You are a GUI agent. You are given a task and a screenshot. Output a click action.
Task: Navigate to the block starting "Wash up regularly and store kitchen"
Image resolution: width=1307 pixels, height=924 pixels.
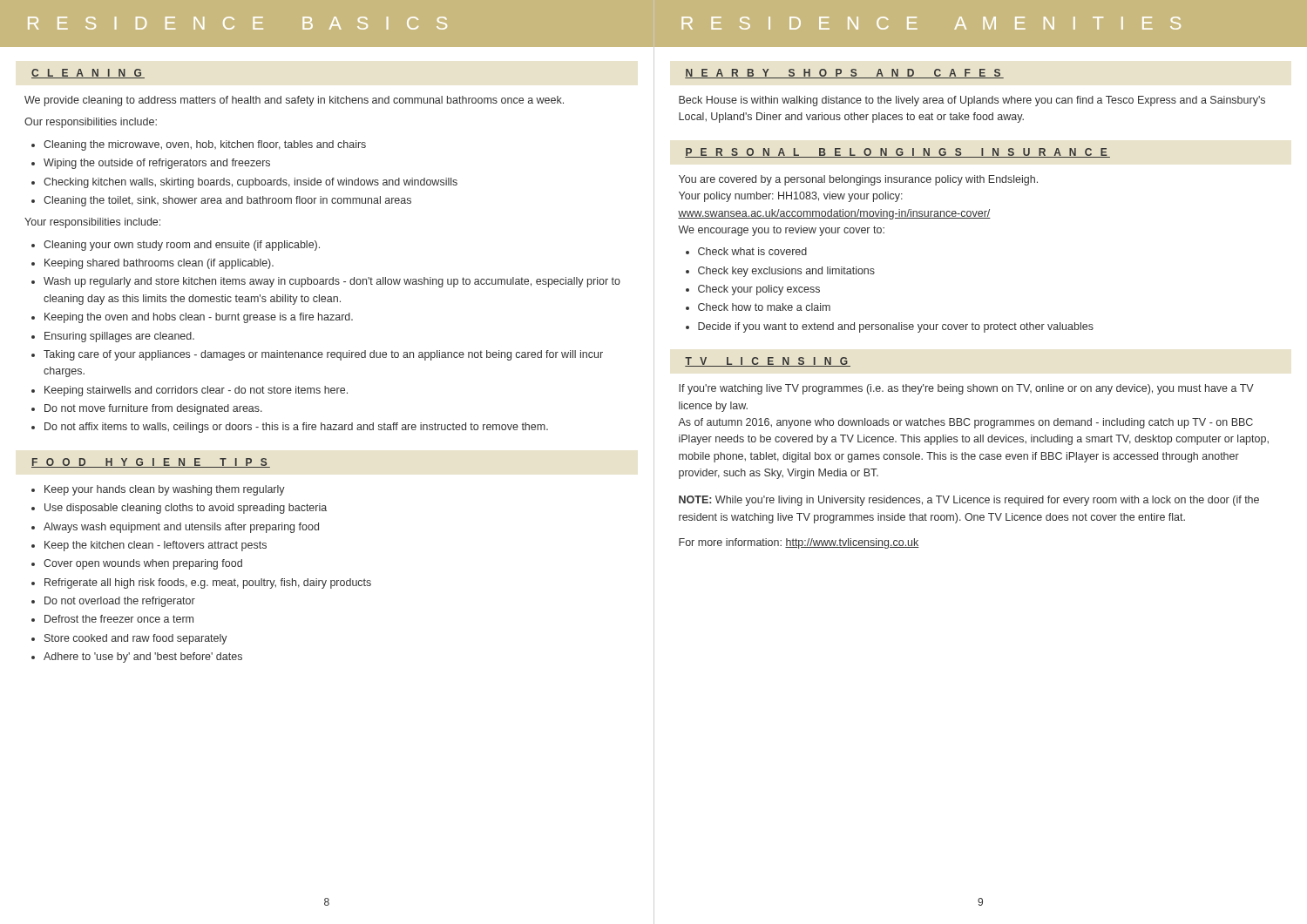click(x=332, y=290)
